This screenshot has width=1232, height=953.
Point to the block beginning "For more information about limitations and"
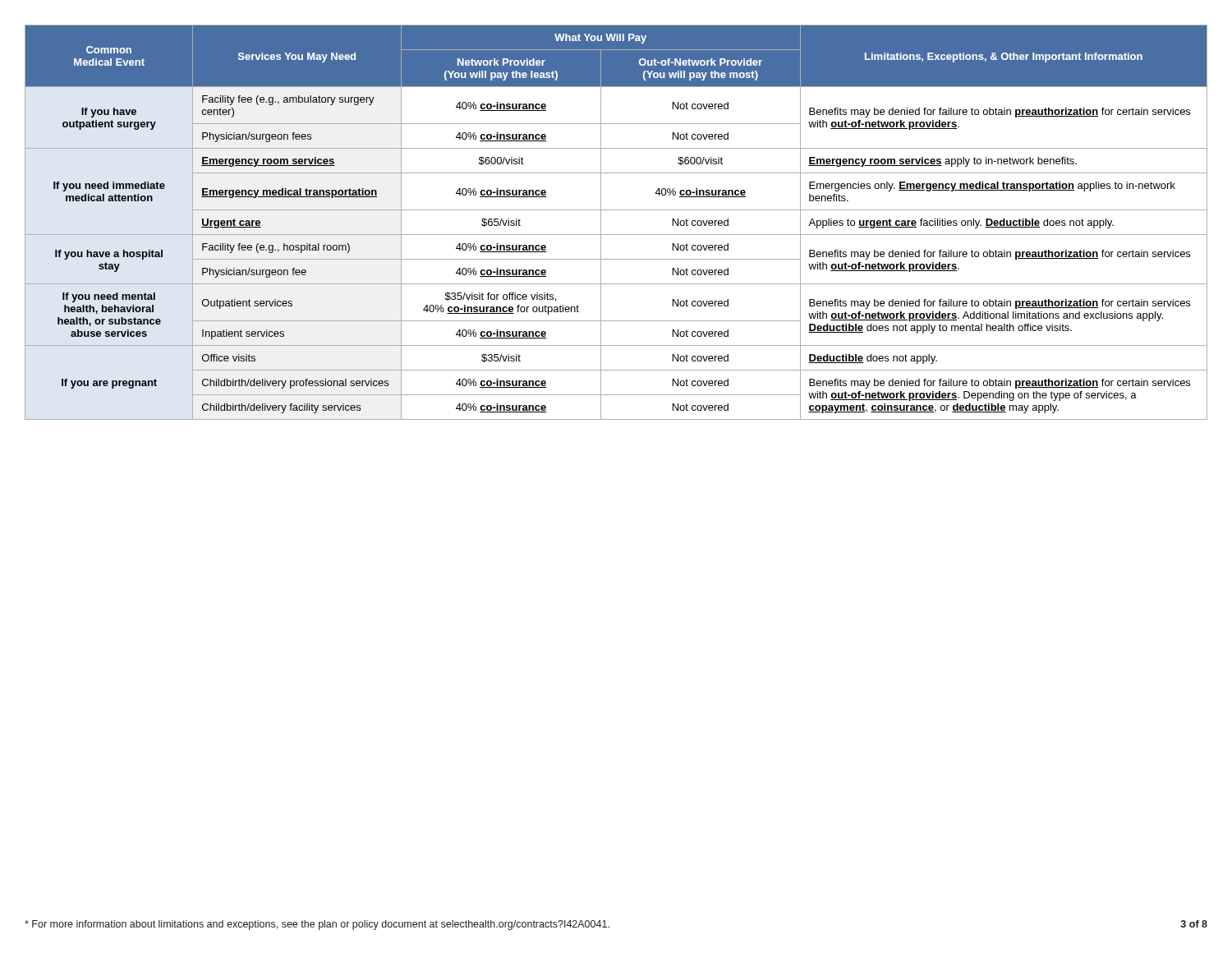tap(616, 924)
